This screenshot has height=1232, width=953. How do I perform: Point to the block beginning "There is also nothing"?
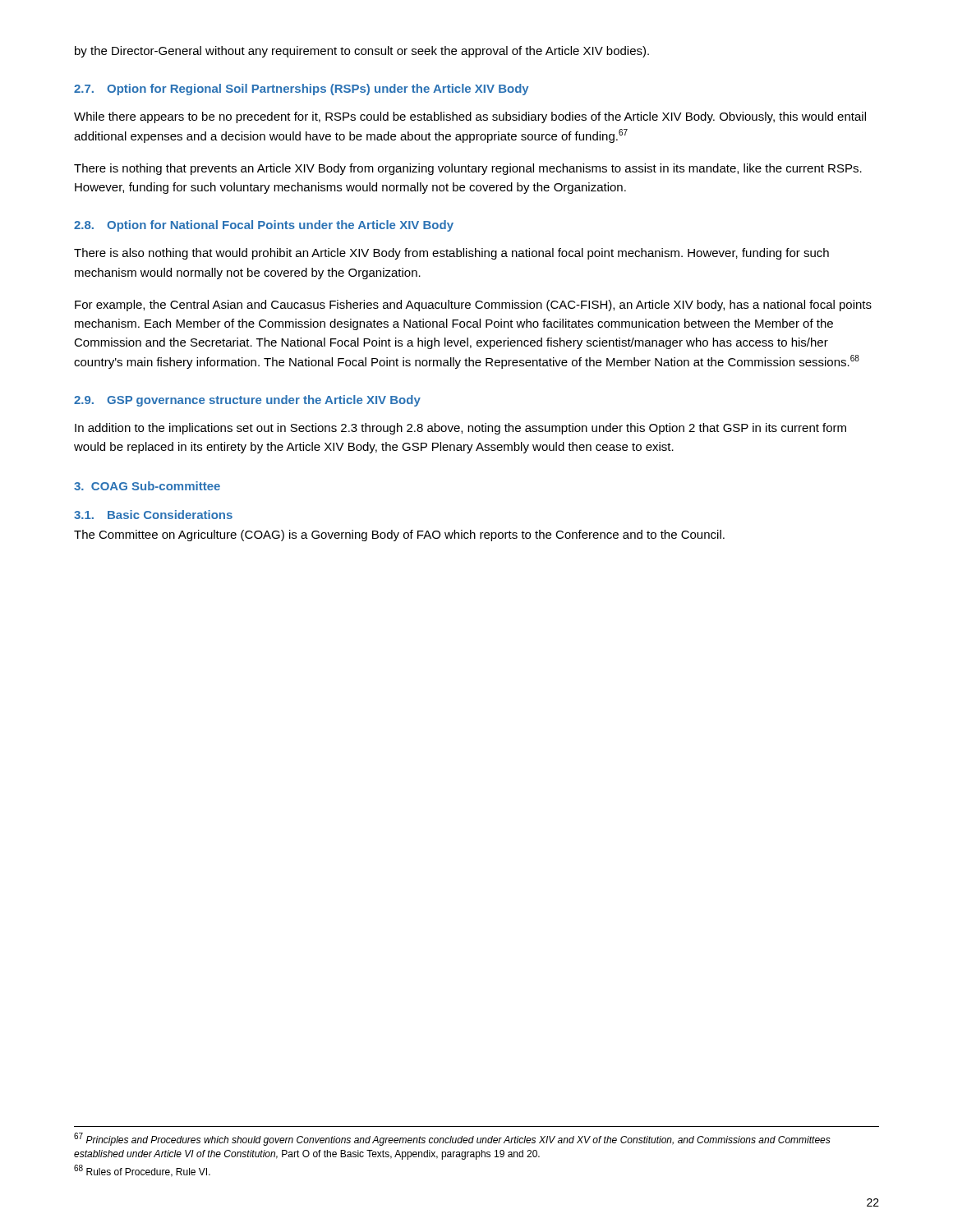pyautogui.click(x=452, y=262)
